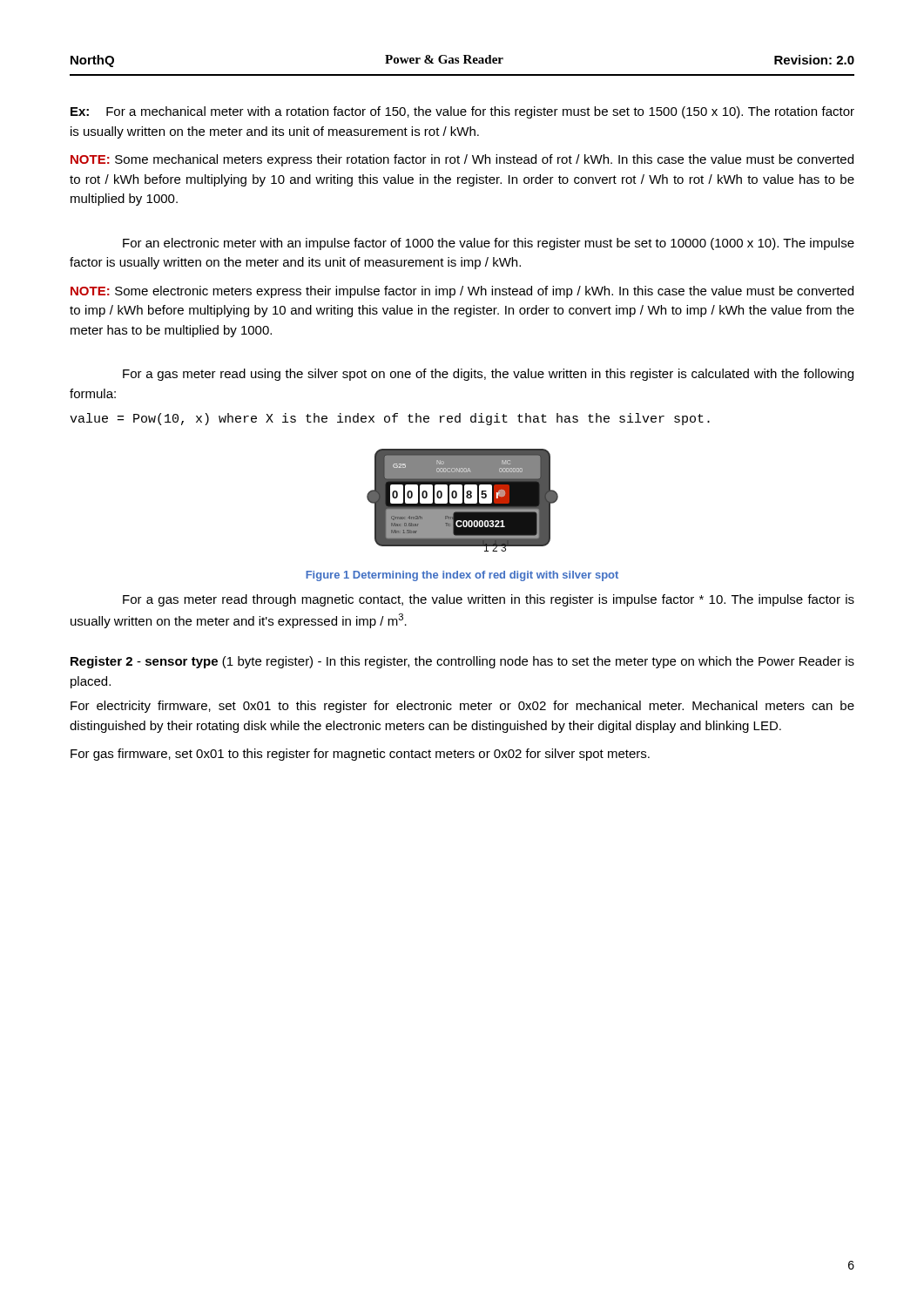Navigate to the passage starting "For a gas meter read through magnetic"
This screenshot has height=1307, width=924.
462,610
